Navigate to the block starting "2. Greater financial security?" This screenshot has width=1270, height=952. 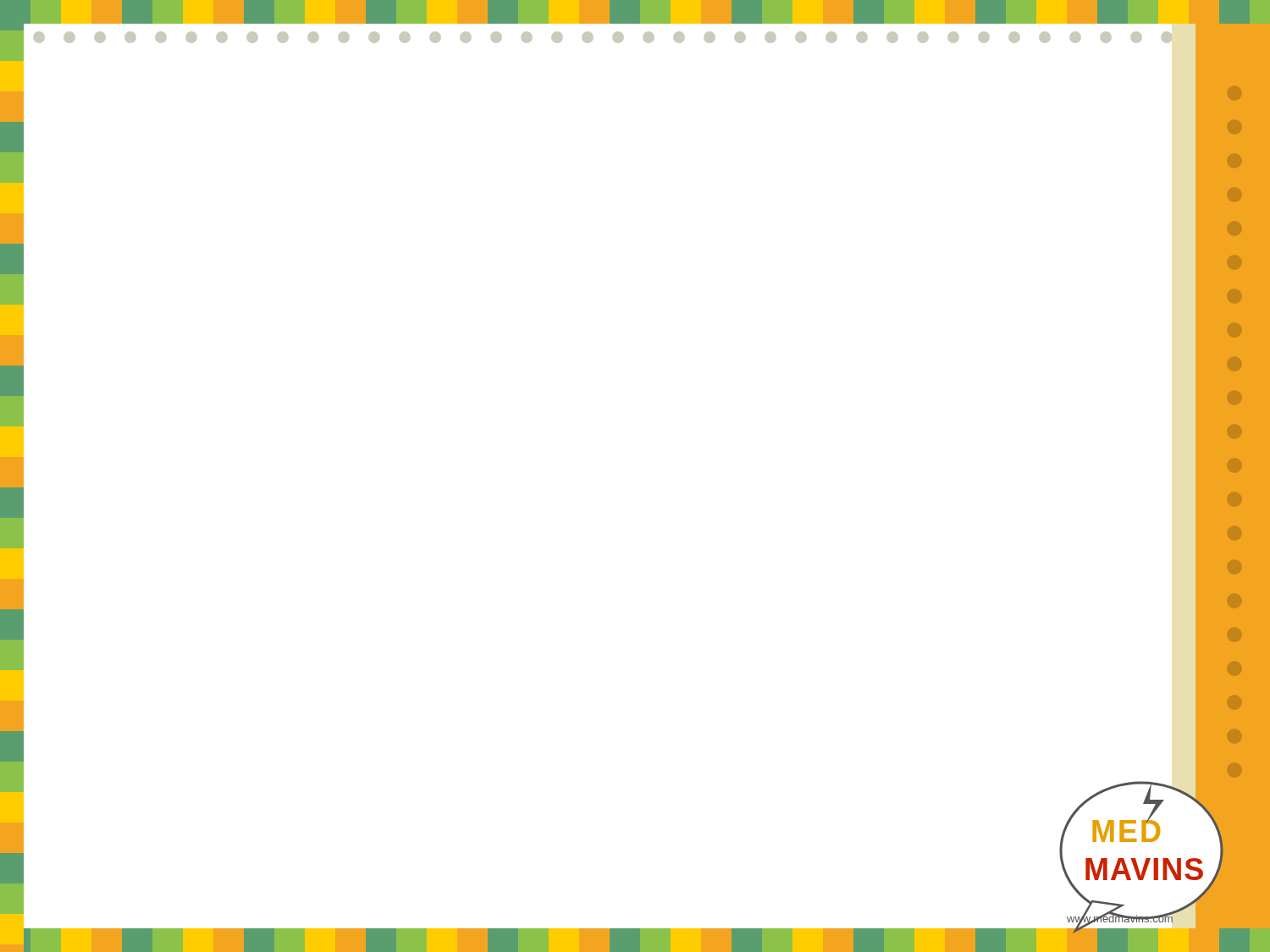[1212, 203]
